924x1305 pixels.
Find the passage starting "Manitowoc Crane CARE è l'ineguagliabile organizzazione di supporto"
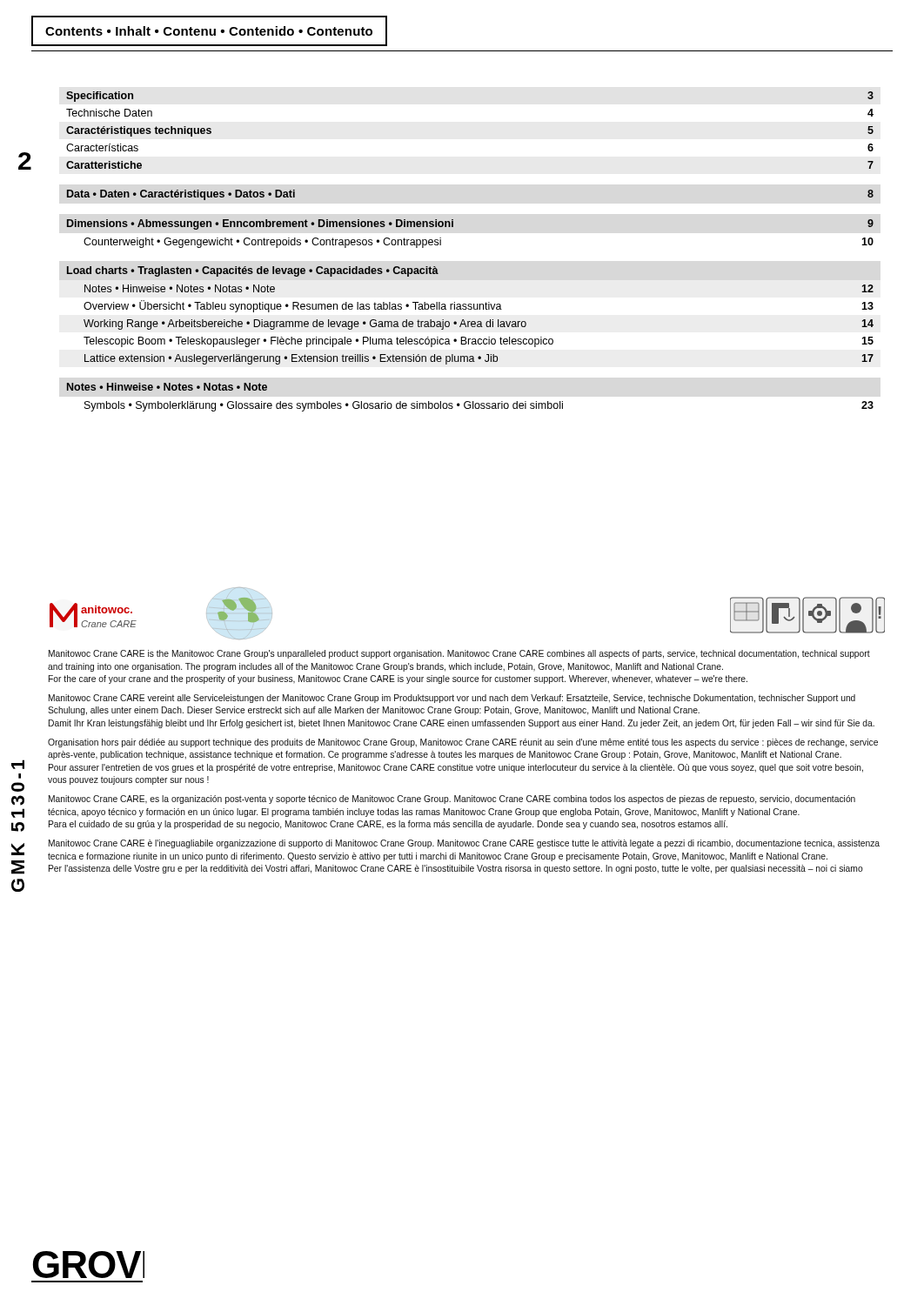coord(464,856)
